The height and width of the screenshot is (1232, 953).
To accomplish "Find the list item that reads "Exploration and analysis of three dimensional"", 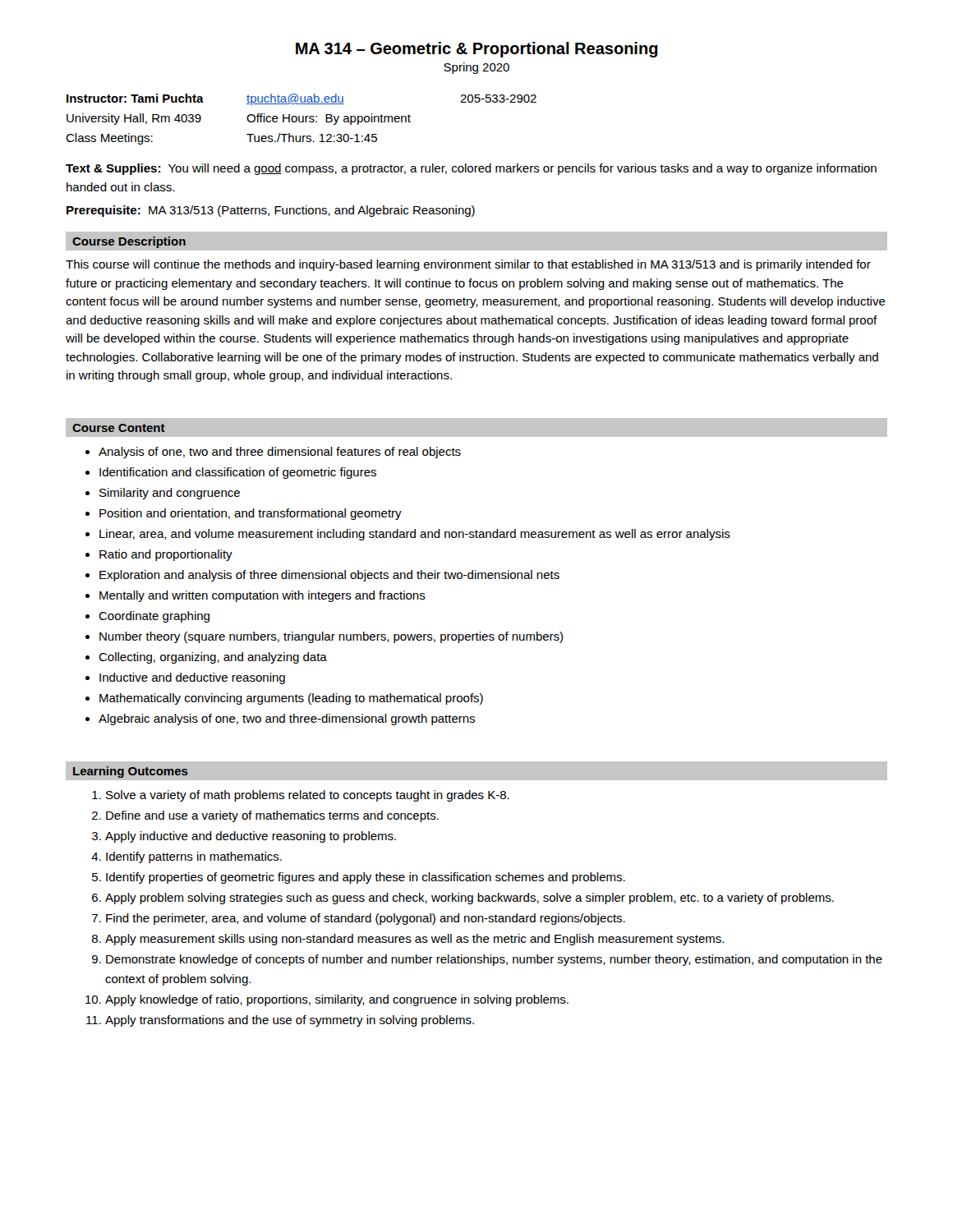I will pos(329,574).
